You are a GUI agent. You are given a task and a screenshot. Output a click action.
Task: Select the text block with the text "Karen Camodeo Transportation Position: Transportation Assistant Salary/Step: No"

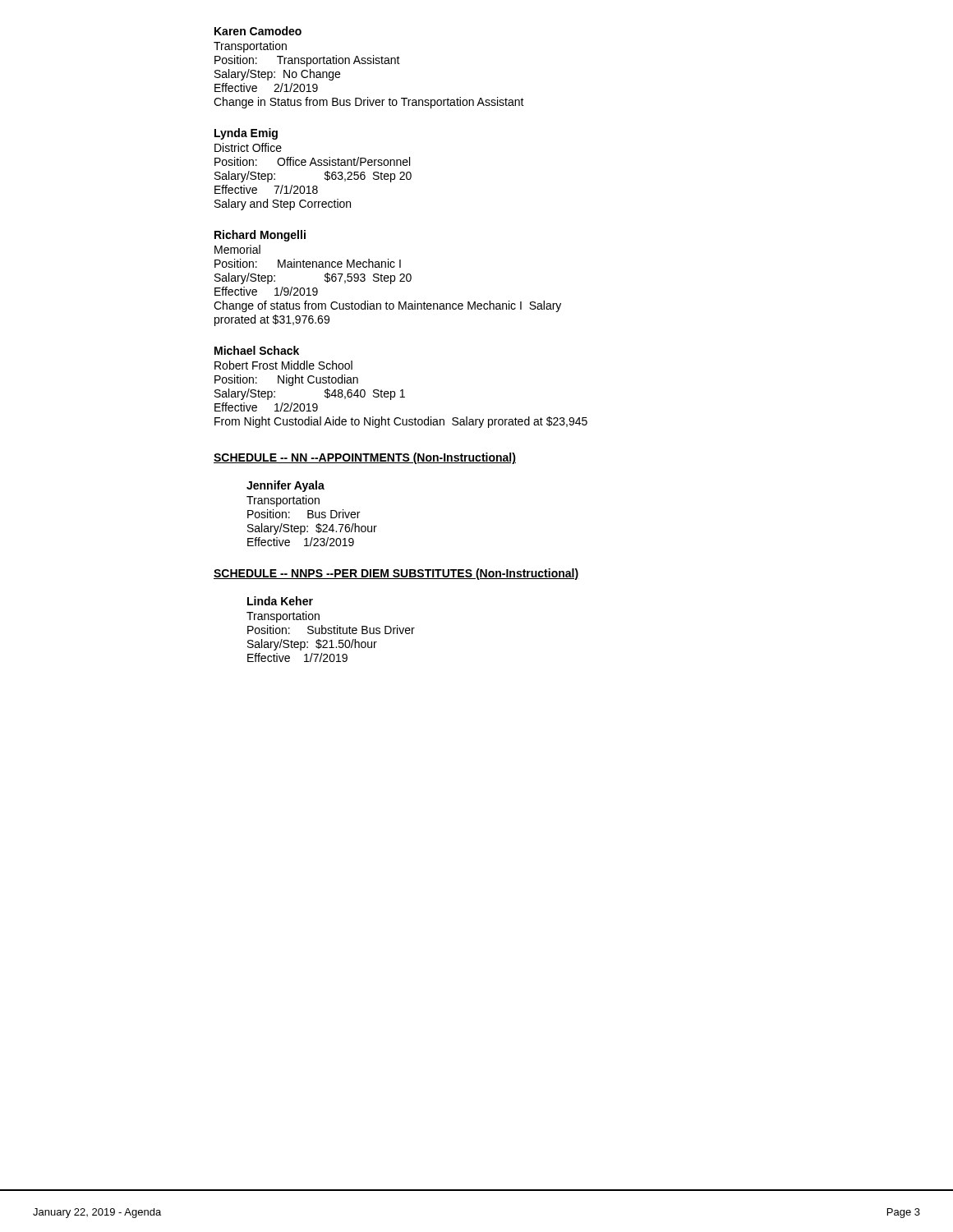[x=258, y=31]
